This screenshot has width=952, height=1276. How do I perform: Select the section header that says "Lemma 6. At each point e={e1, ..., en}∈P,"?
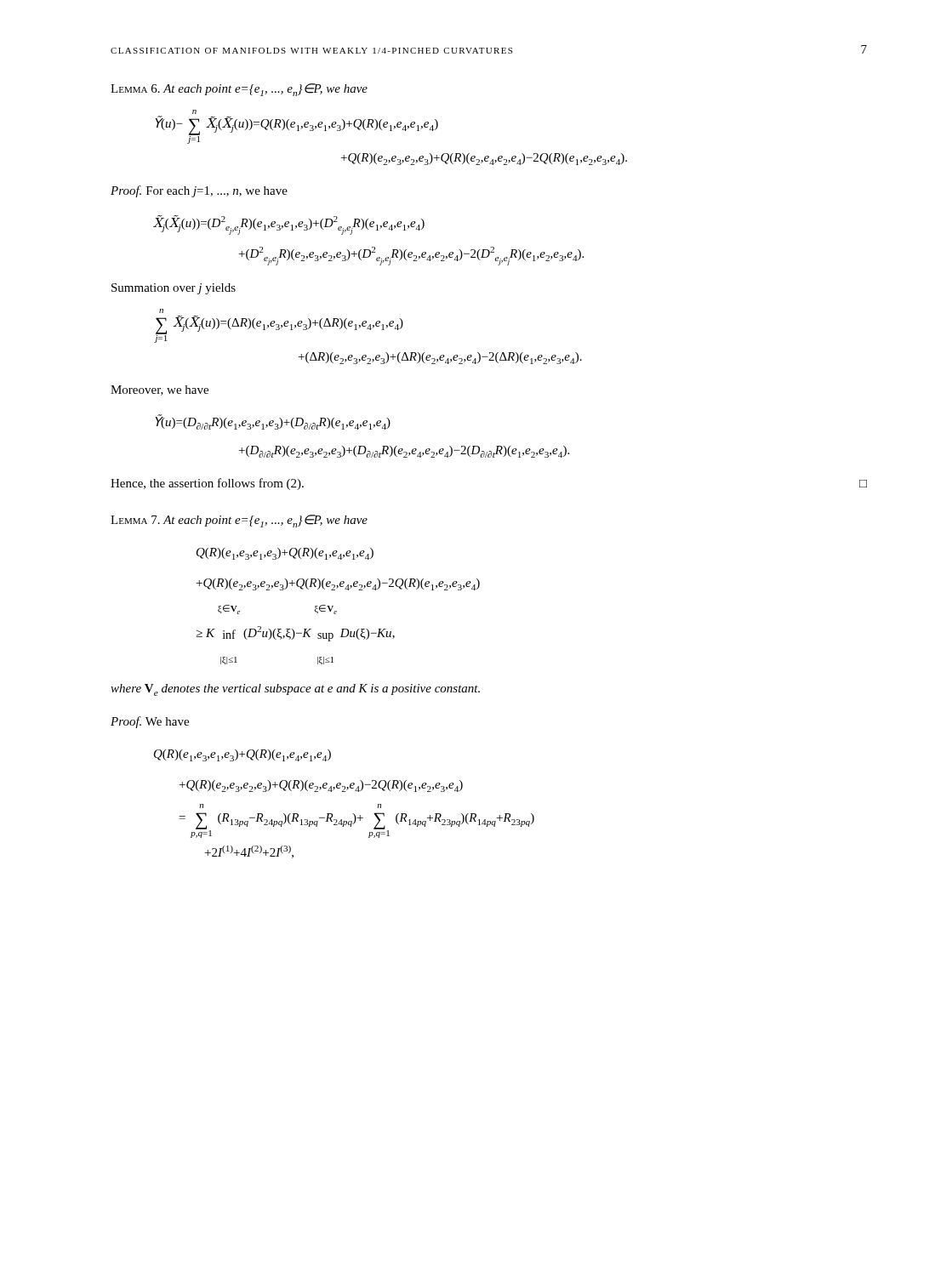point(239,90)
